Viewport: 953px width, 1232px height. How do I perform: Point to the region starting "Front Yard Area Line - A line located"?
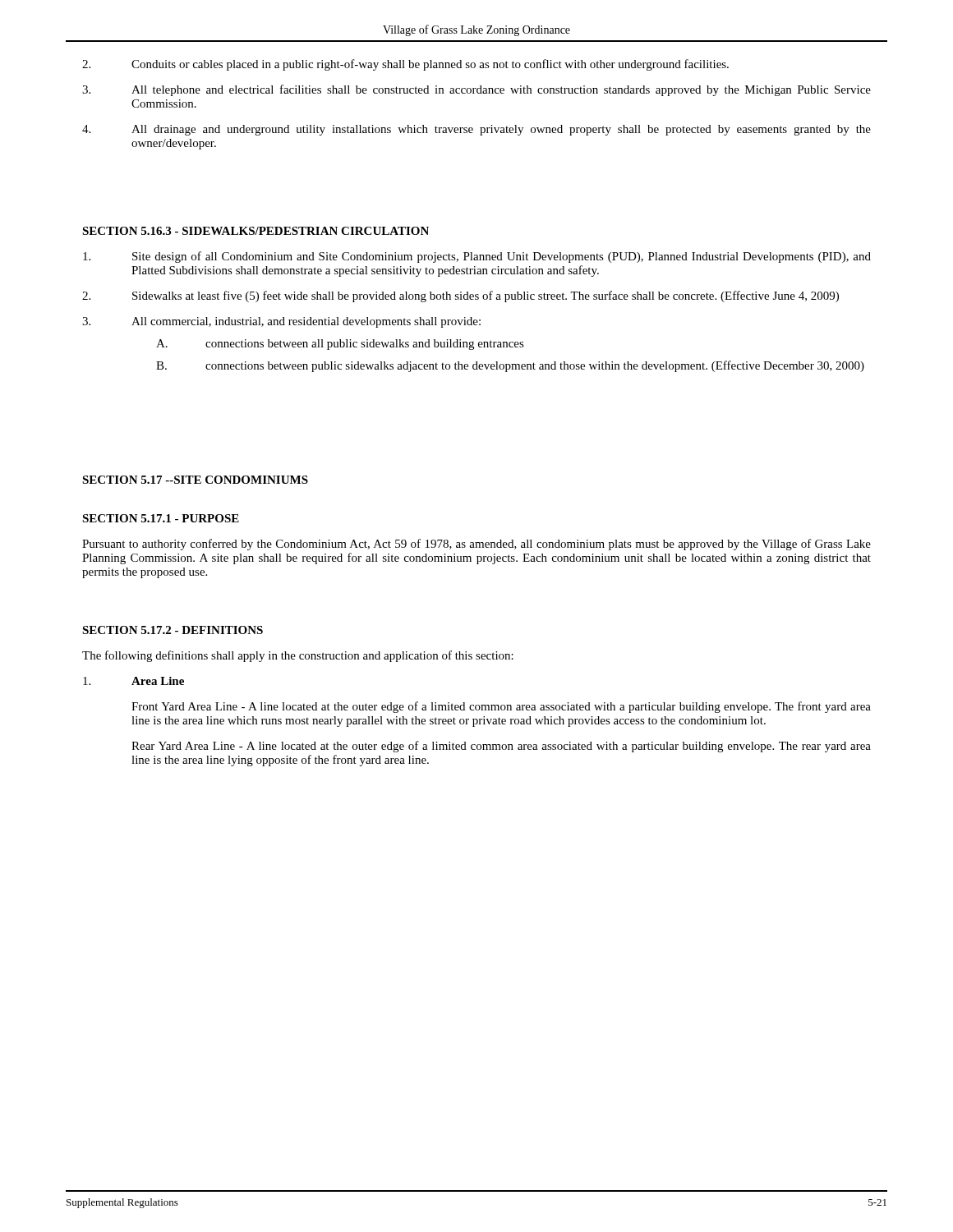[501, 733]
